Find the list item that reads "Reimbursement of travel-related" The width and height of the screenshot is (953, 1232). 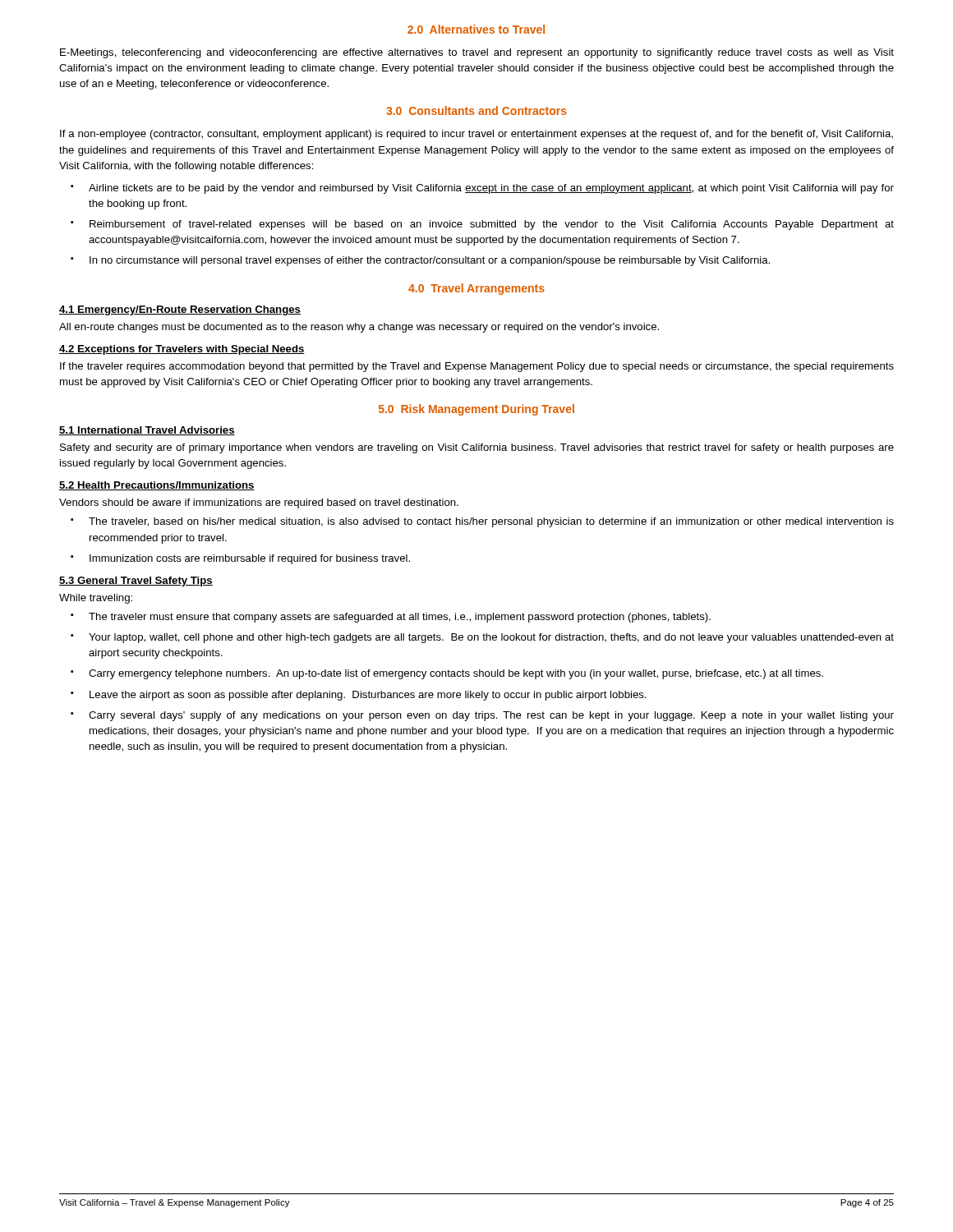[476, 232]
